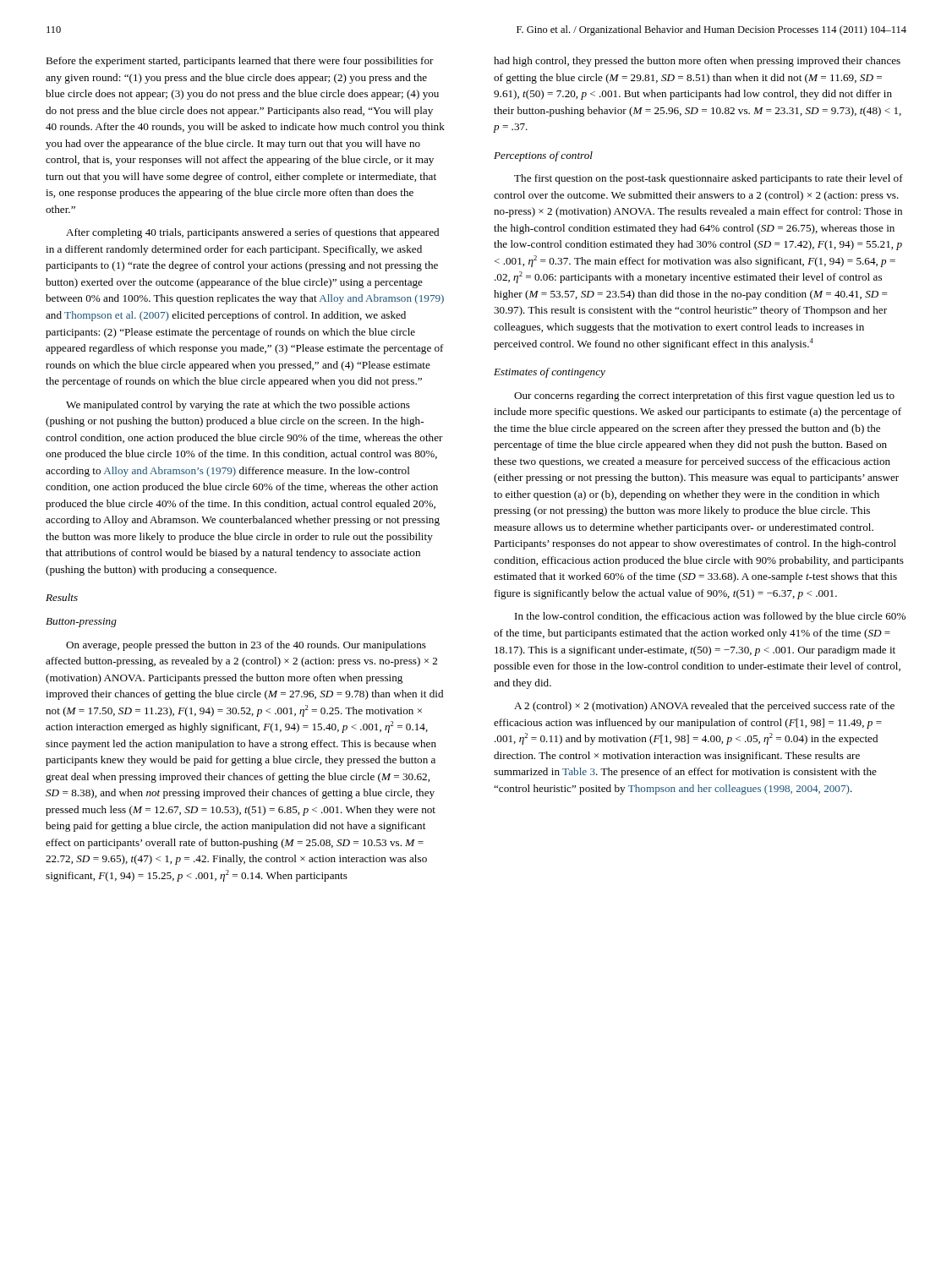The width and height of the screenshot is (952, 1268).
Task: Click on the region starting "In the low-control condition, the efficacious"
Action: [700, 649]
